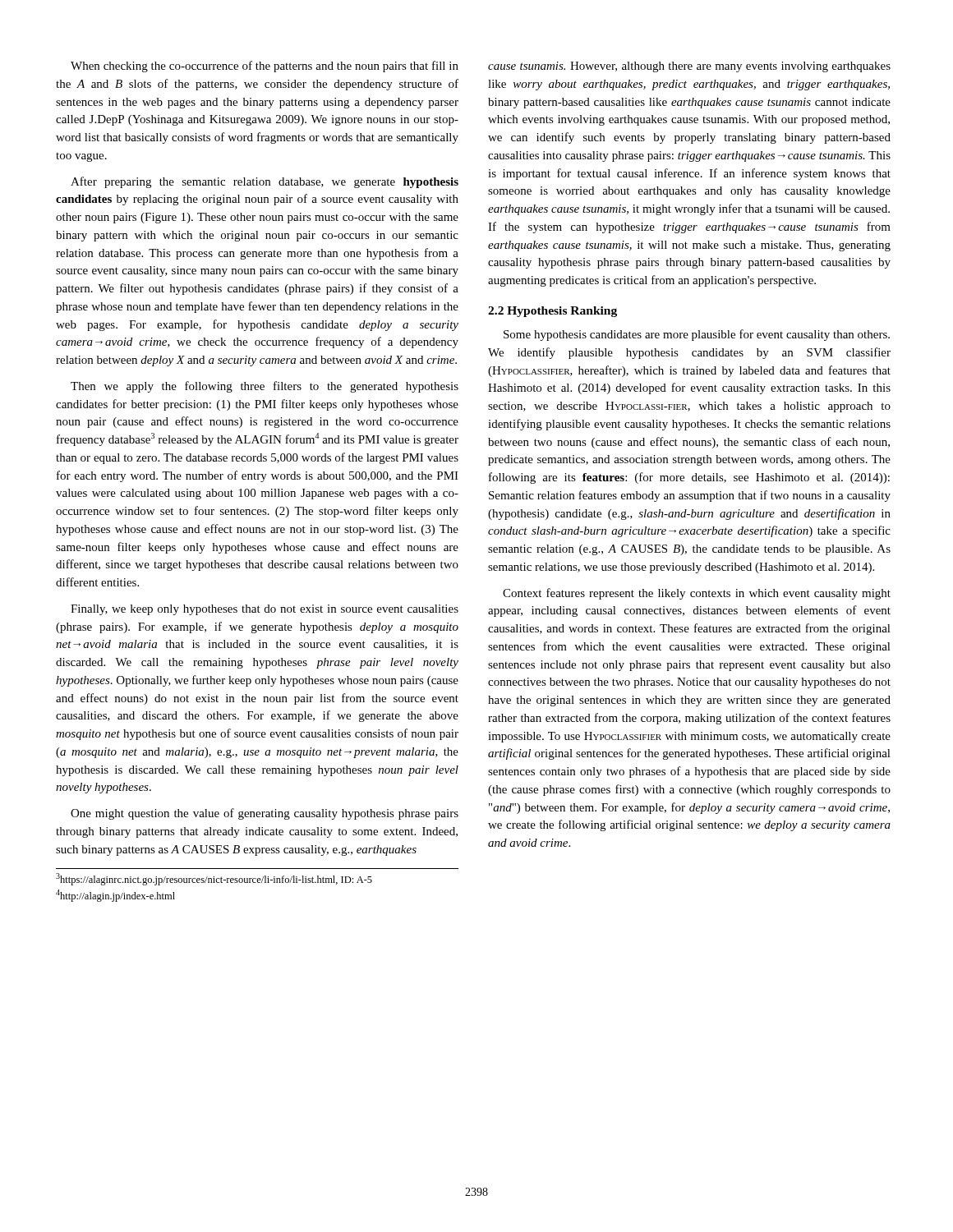The height and width of the screenshot is (1232, 953).
Task: Click the passage that begins "After preparing the semantic"
Action: click(257, 271)
